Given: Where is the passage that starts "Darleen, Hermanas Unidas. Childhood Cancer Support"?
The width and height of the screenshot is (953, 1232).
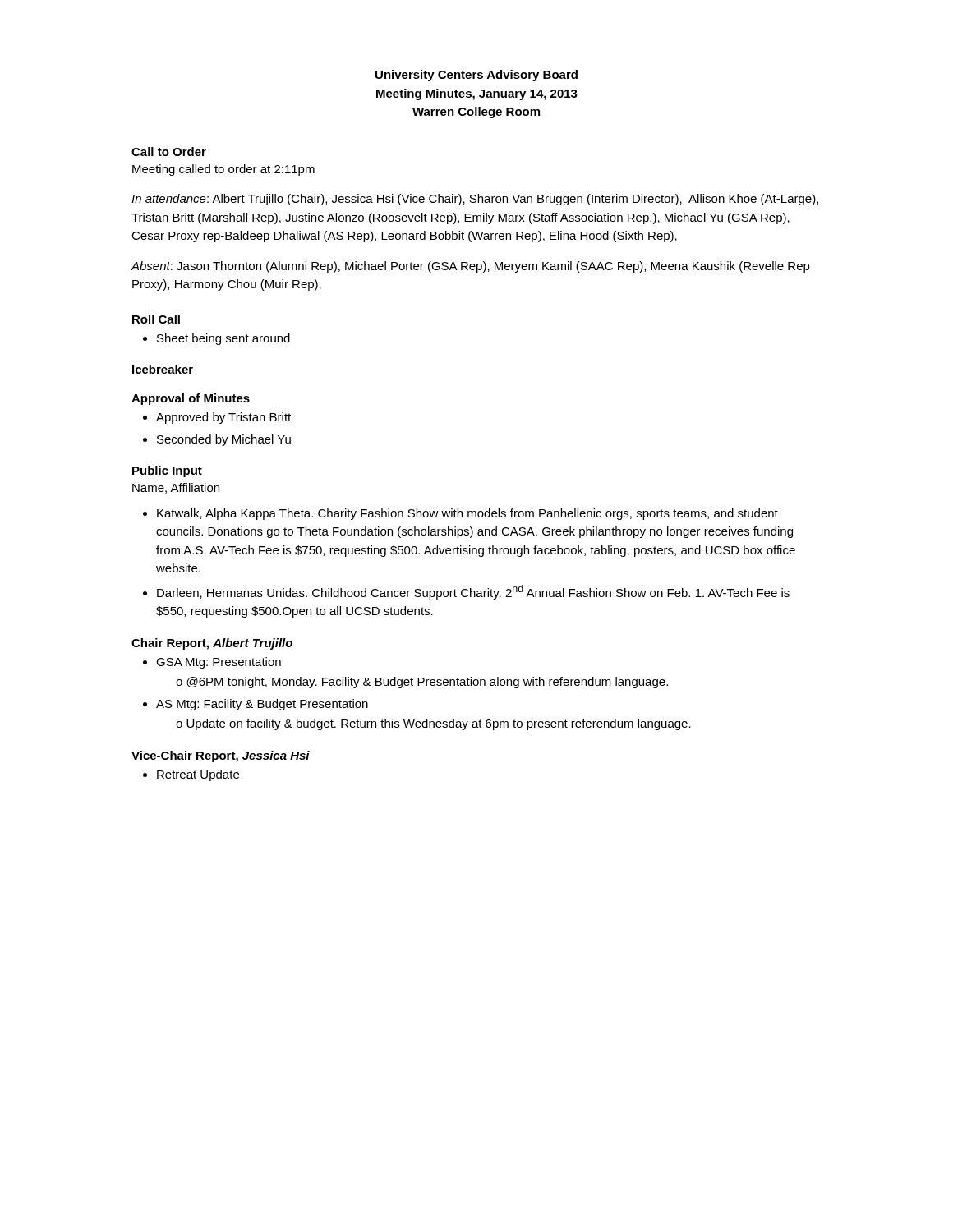Looking at the screenshot, I should (x=473, y=600).
